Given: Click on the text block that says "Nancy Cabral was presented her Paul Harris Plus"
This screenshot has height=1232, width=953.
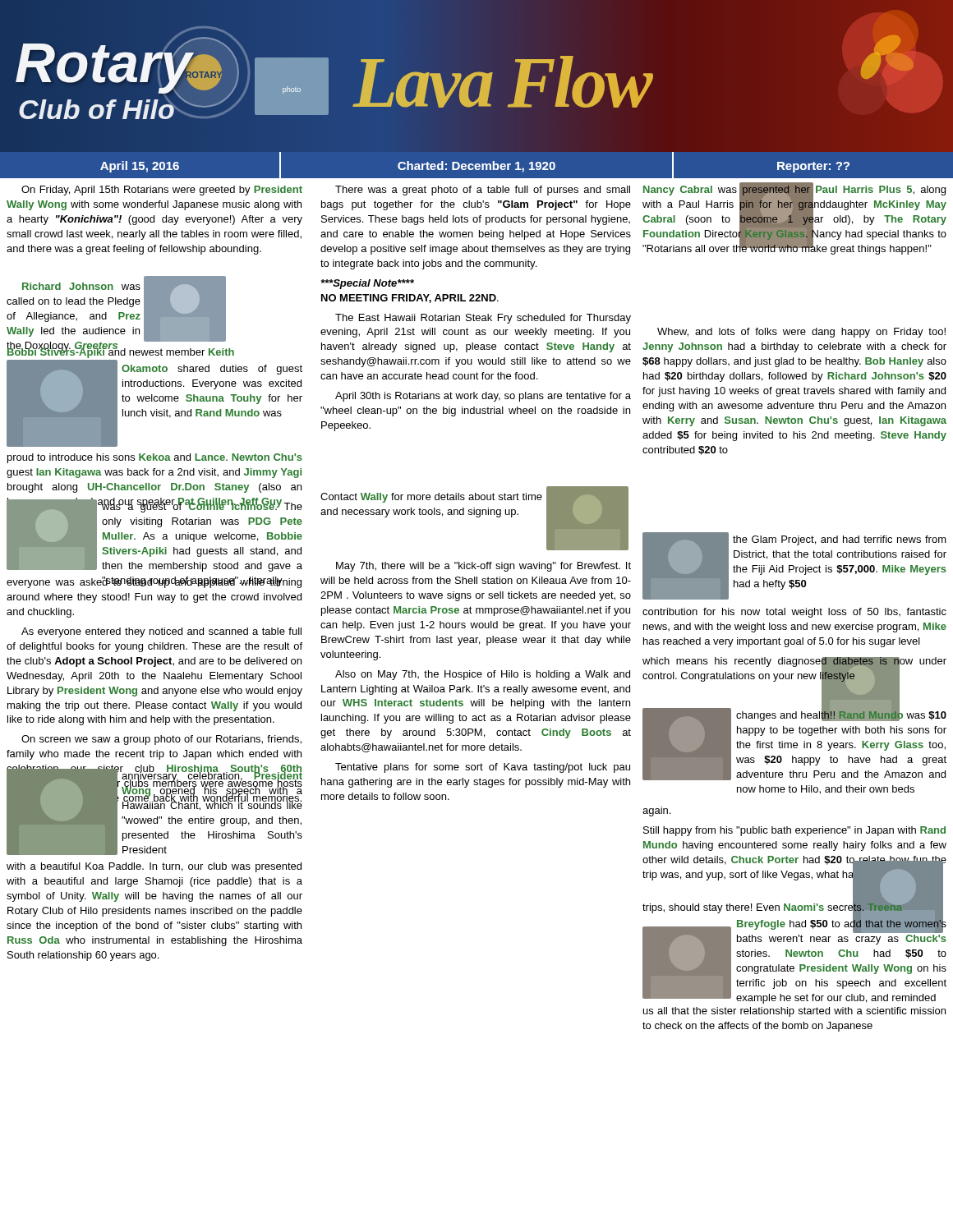Looking at the screenshot, I should (794, 219).
